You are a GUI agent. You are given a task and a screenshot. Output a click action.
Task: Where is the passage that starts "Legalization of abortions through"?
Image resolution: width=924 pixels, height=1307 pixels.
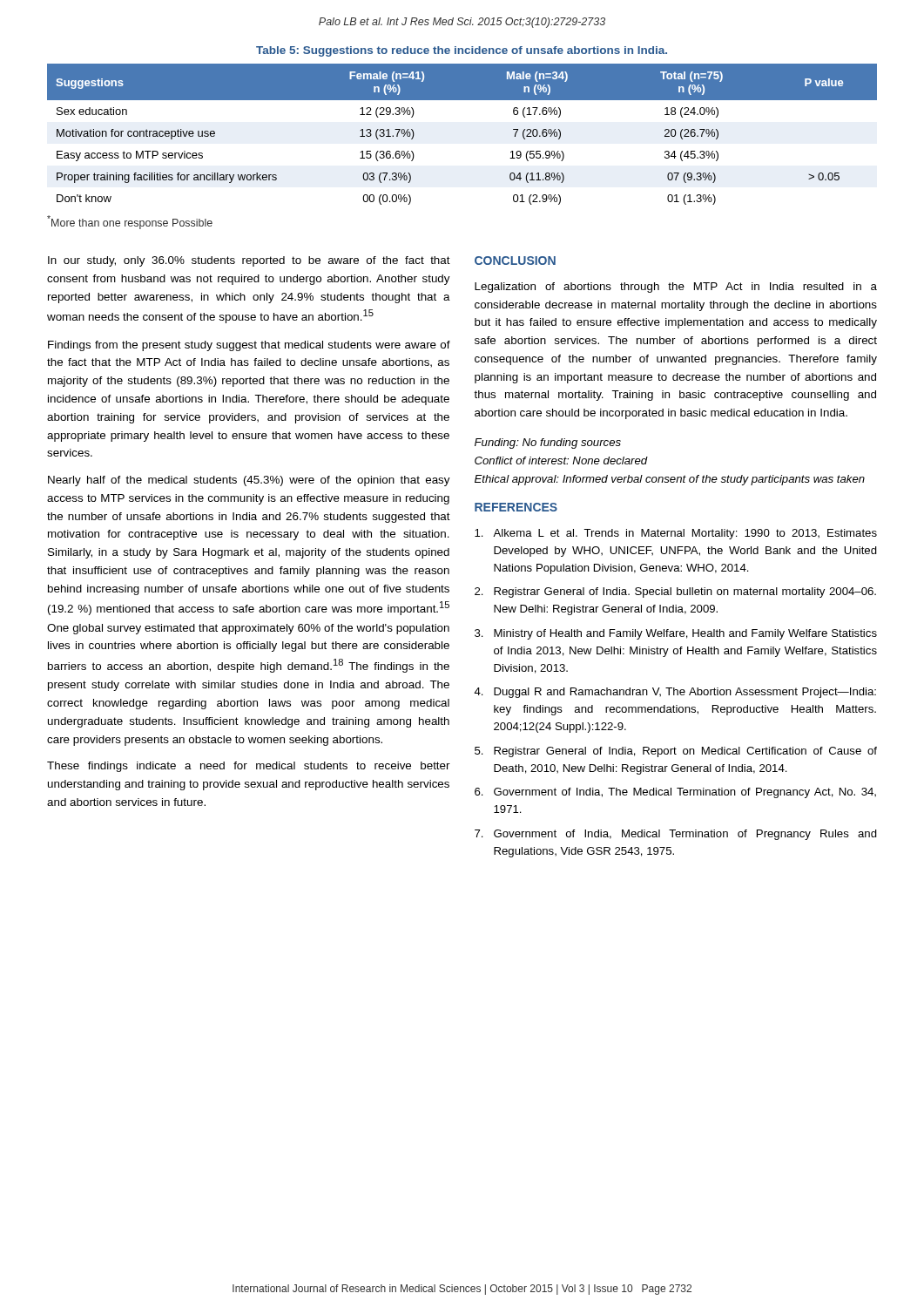point(676,349)
